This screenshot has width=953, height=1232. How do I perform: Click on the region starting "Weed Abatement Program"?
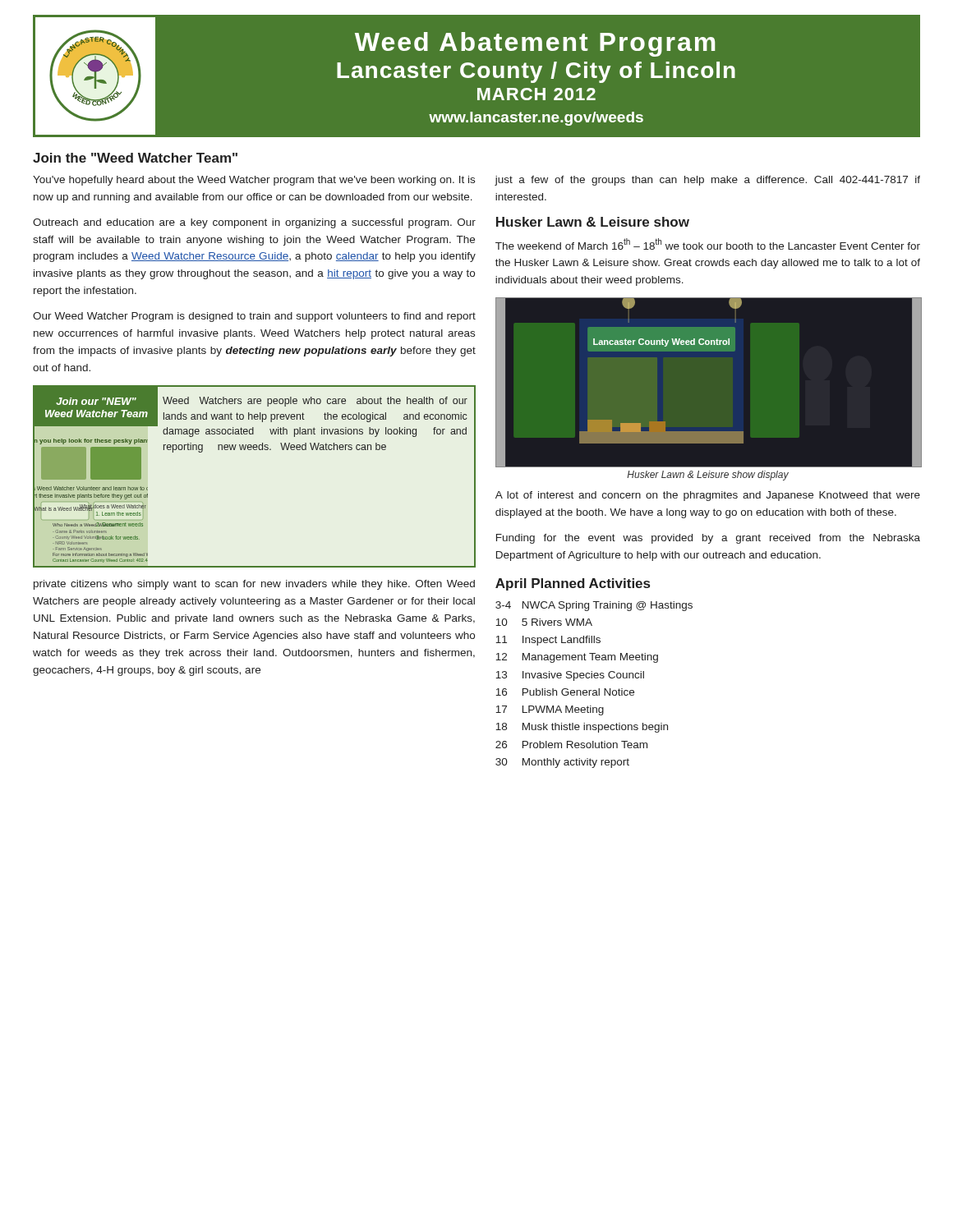click(x=536, y=77)
